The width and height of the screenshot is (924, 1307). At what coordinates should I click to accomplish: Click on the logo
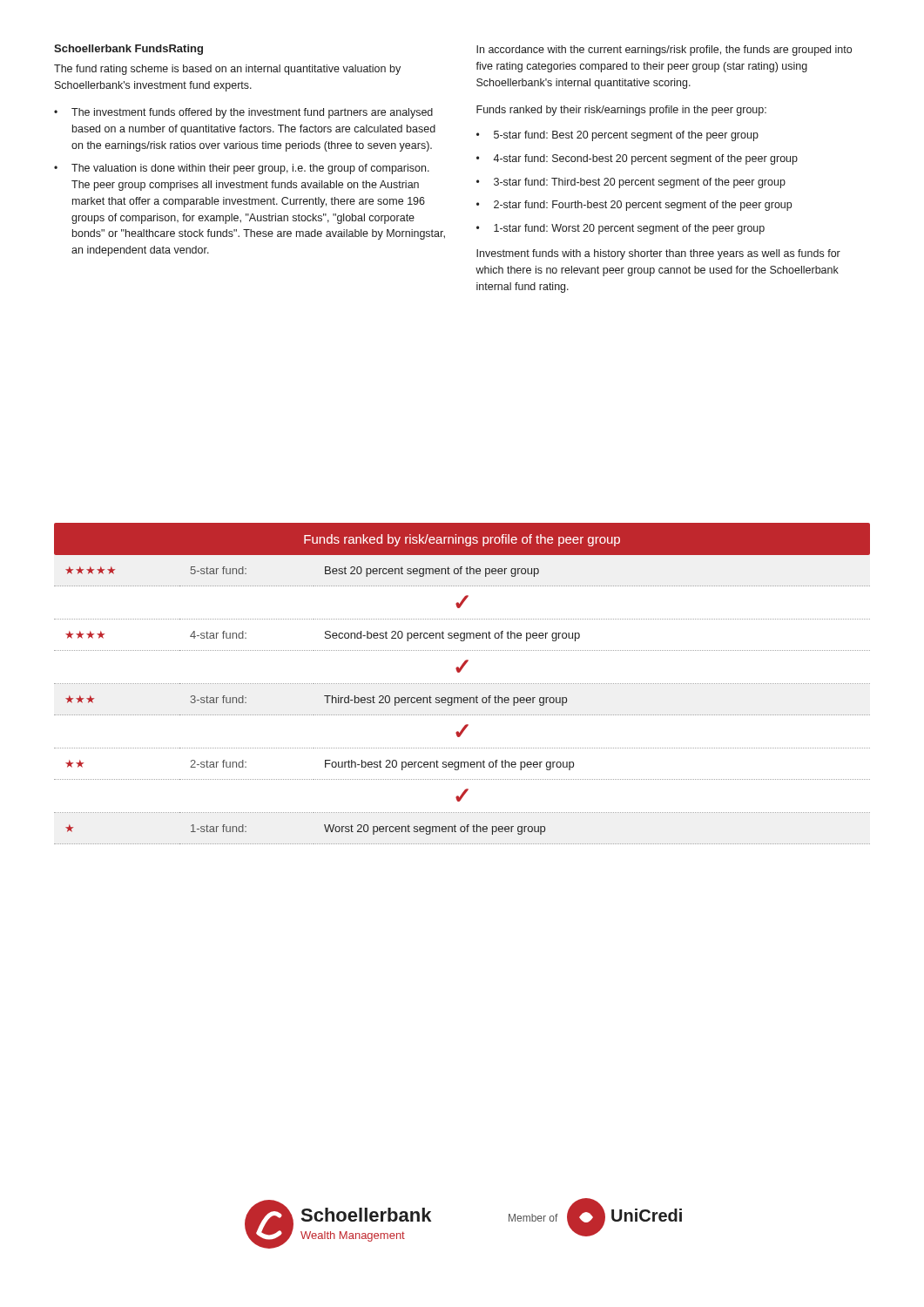pos(462,1224)
